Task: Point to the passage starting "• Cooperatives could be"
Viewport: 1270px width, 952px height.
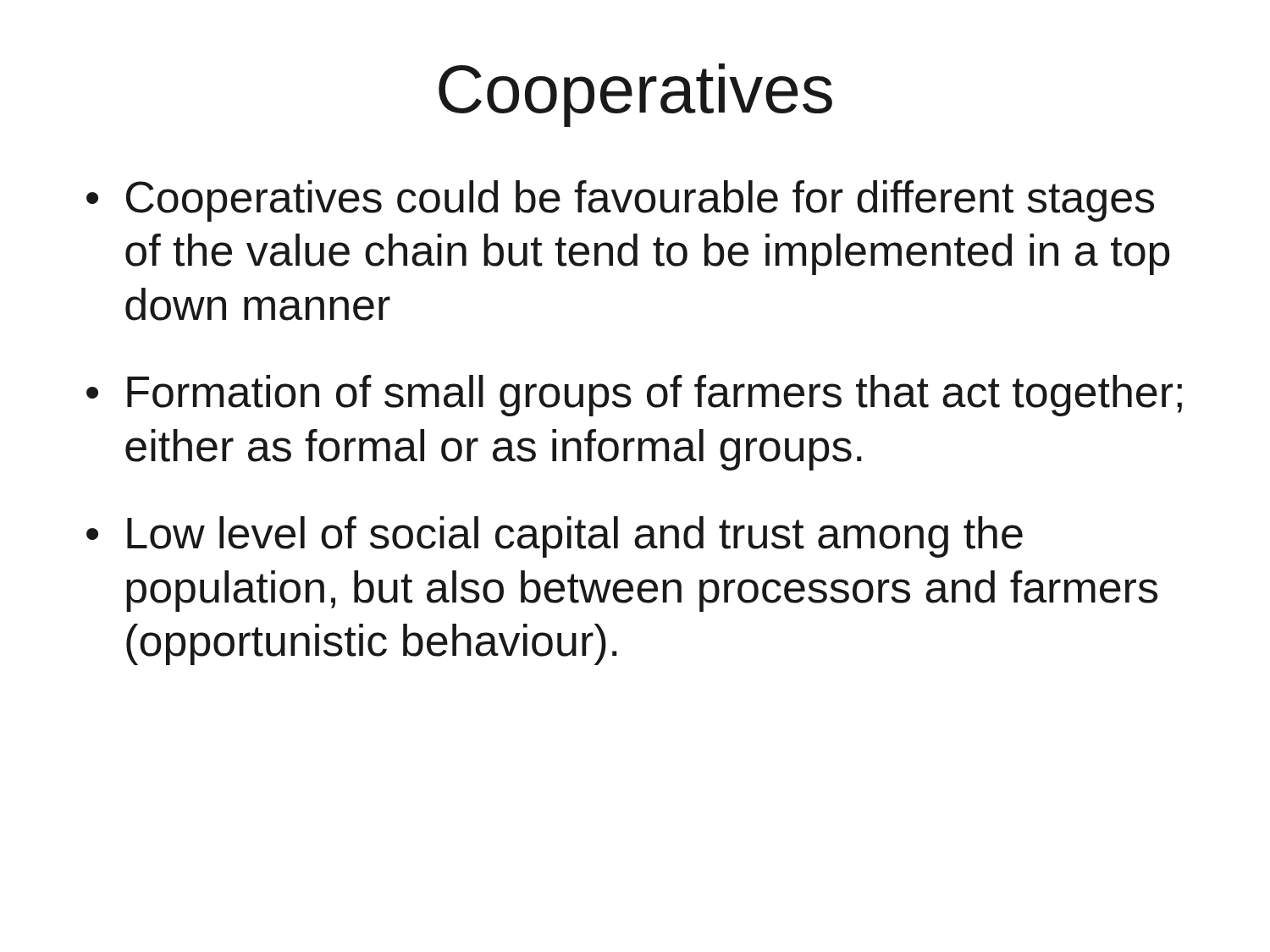Action: [644, 251]
